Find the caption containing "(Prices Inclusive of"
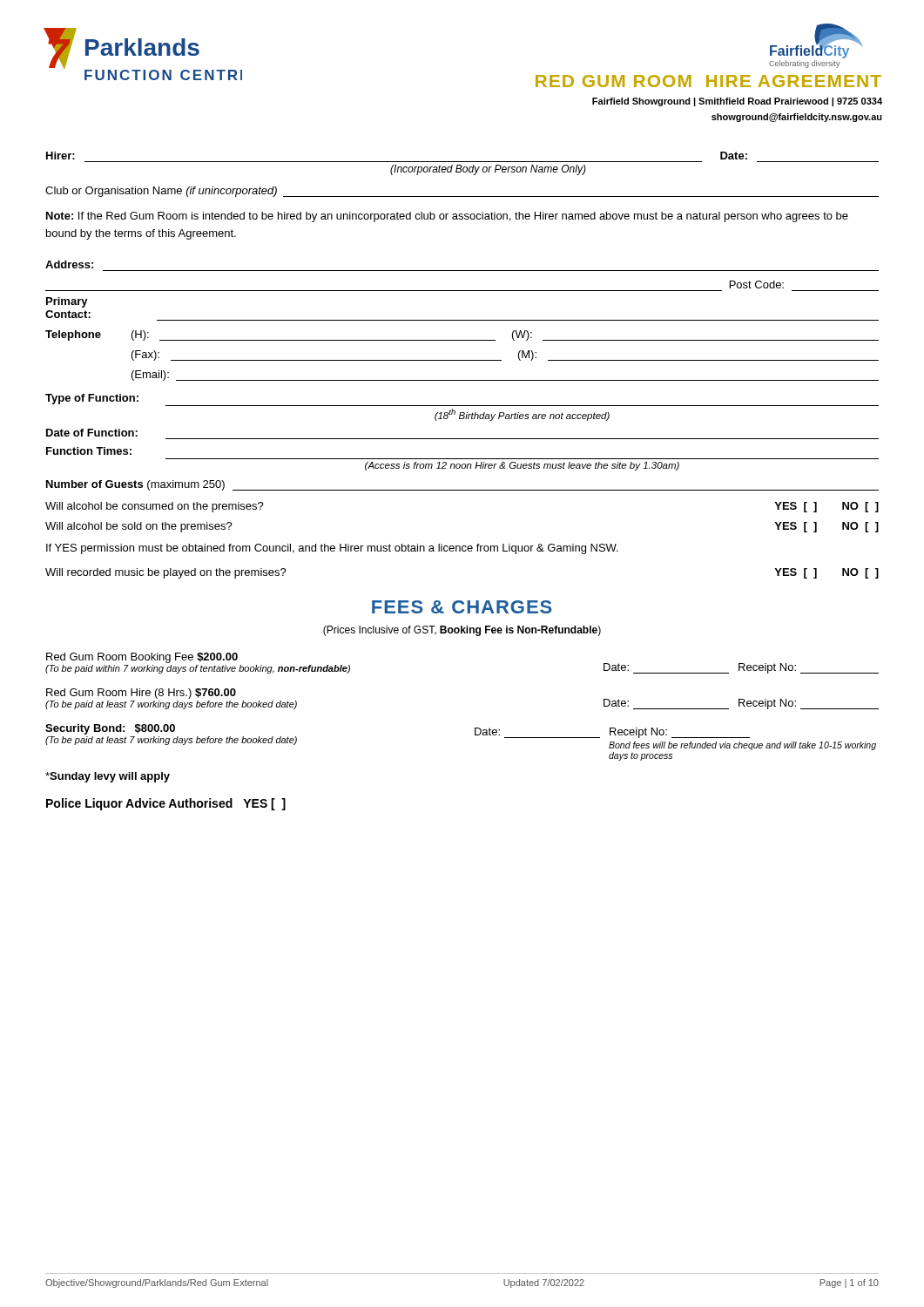 click(462, 630)
